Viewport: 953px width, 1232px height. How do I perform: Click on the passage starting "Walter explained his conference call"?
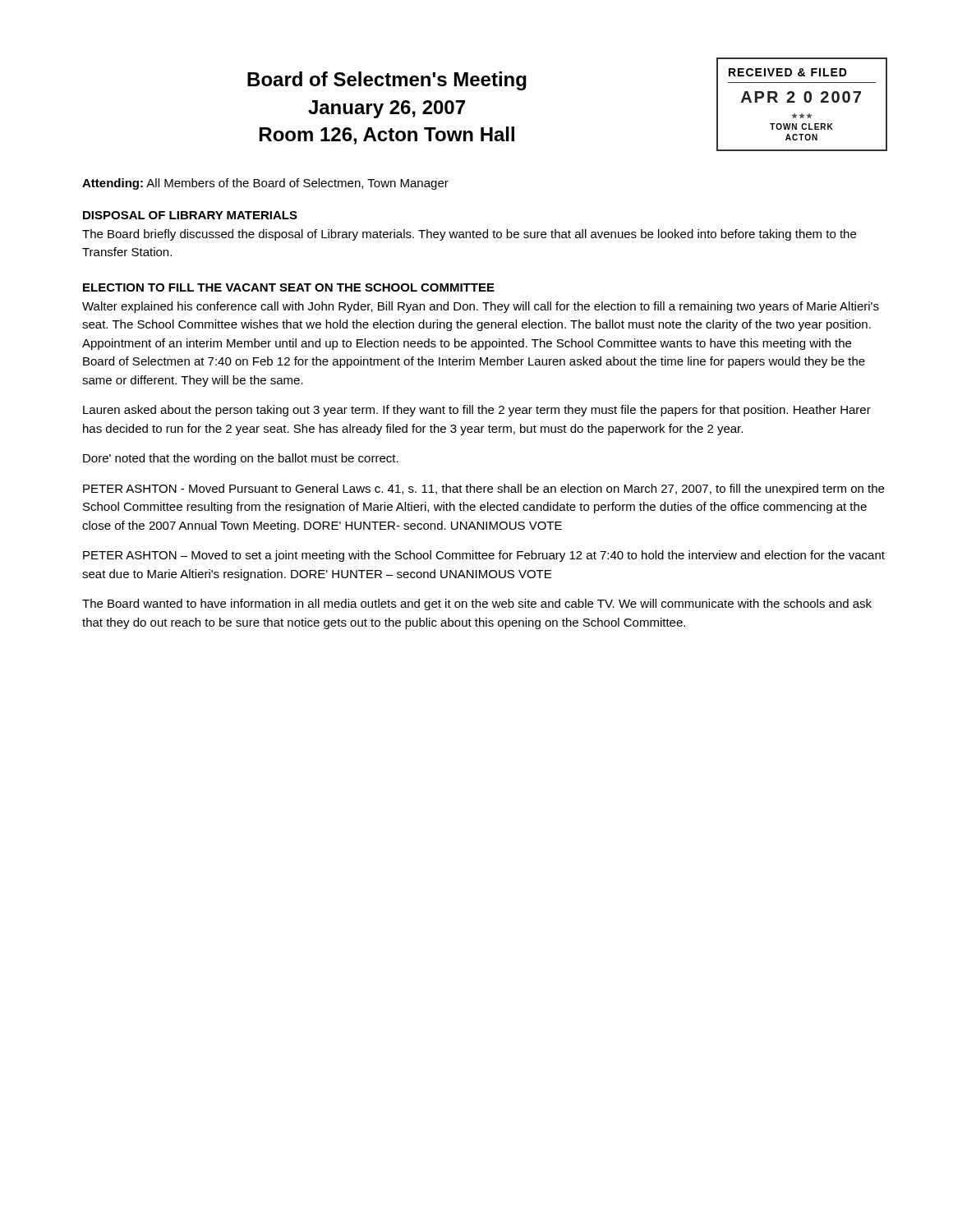coord(481,343)
